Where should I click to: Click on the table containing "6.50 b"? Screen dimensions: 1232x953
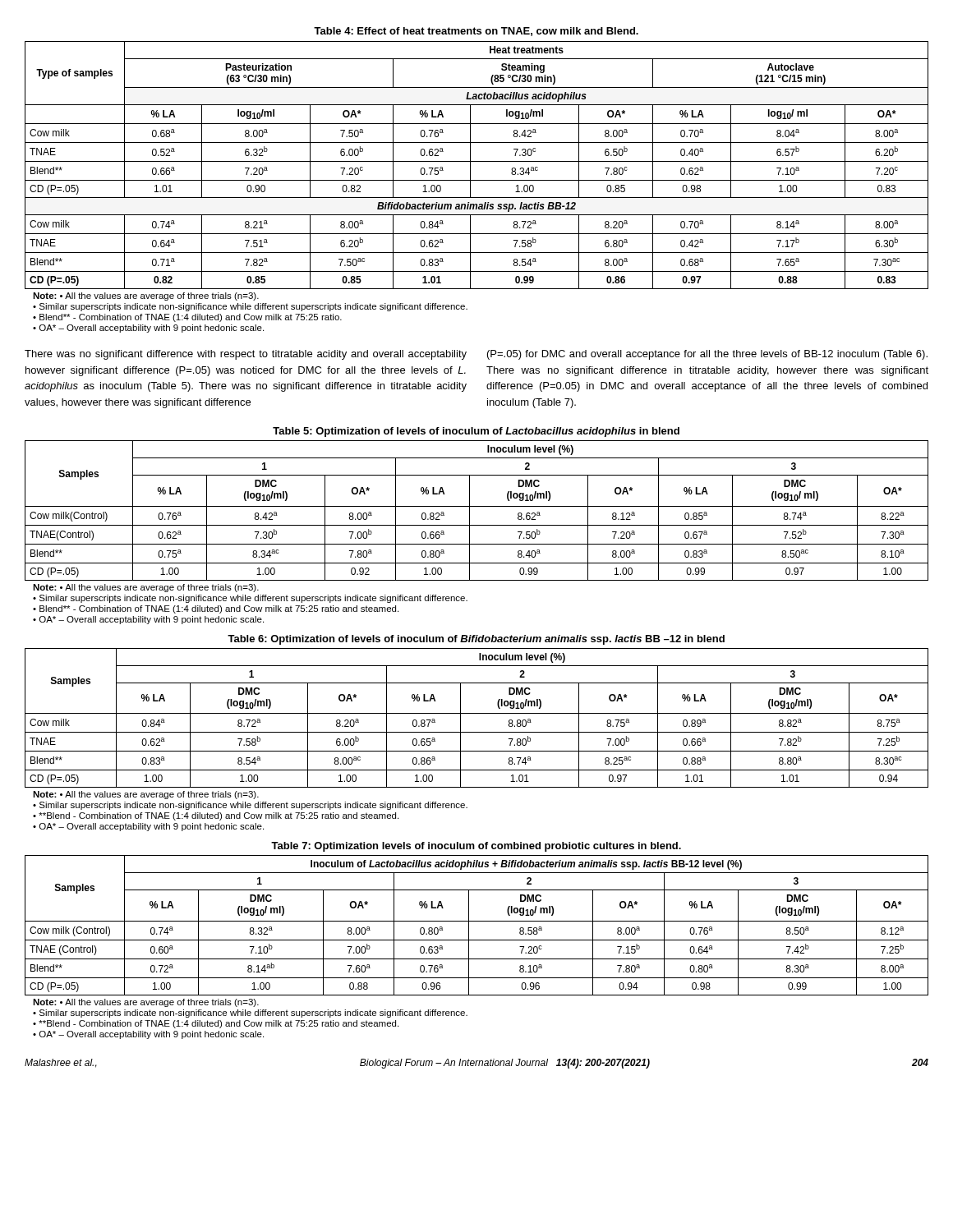click(x=476, y=165)
